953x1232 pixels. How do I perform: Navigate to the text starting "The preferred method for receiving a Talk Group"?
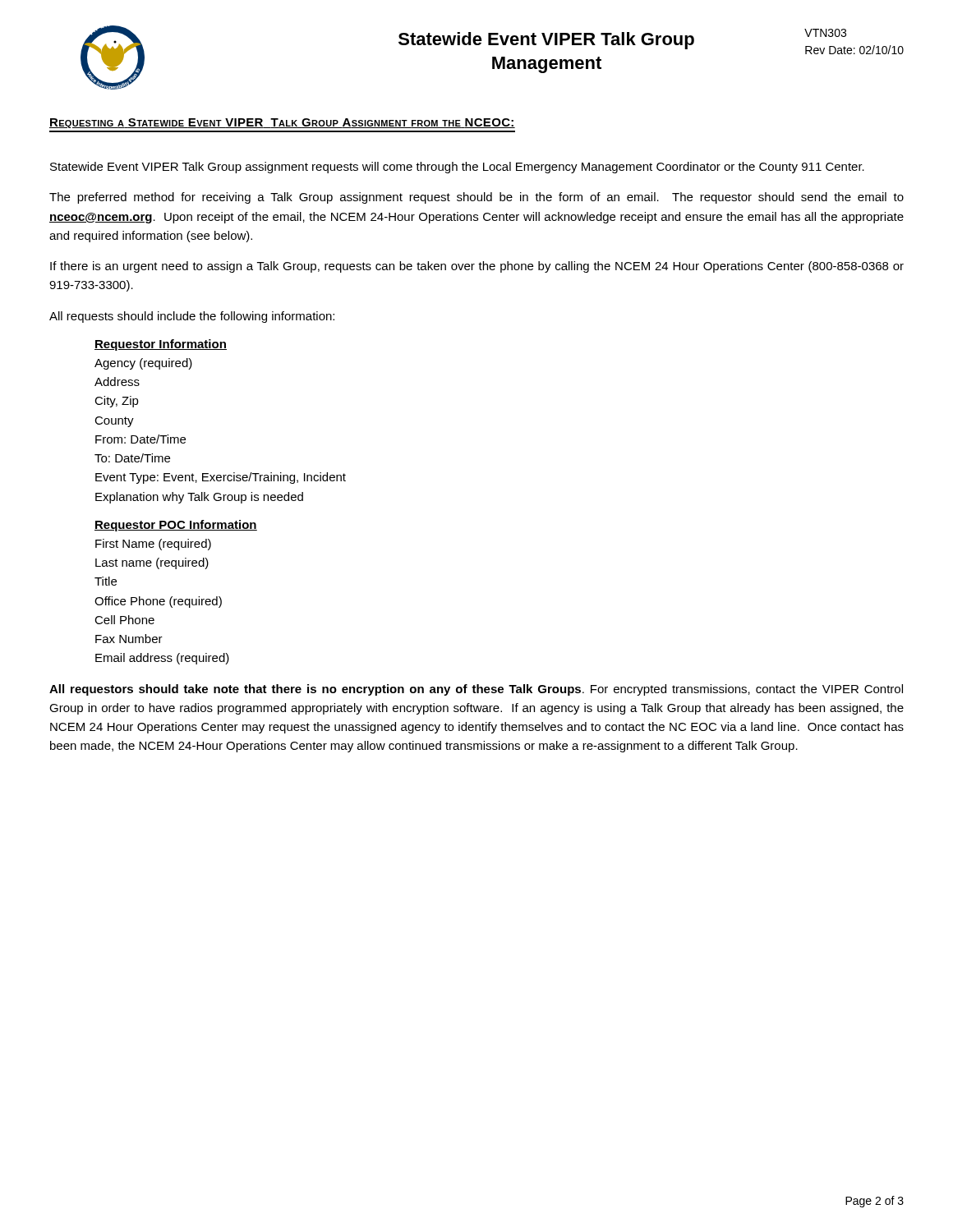click(476, 216)
